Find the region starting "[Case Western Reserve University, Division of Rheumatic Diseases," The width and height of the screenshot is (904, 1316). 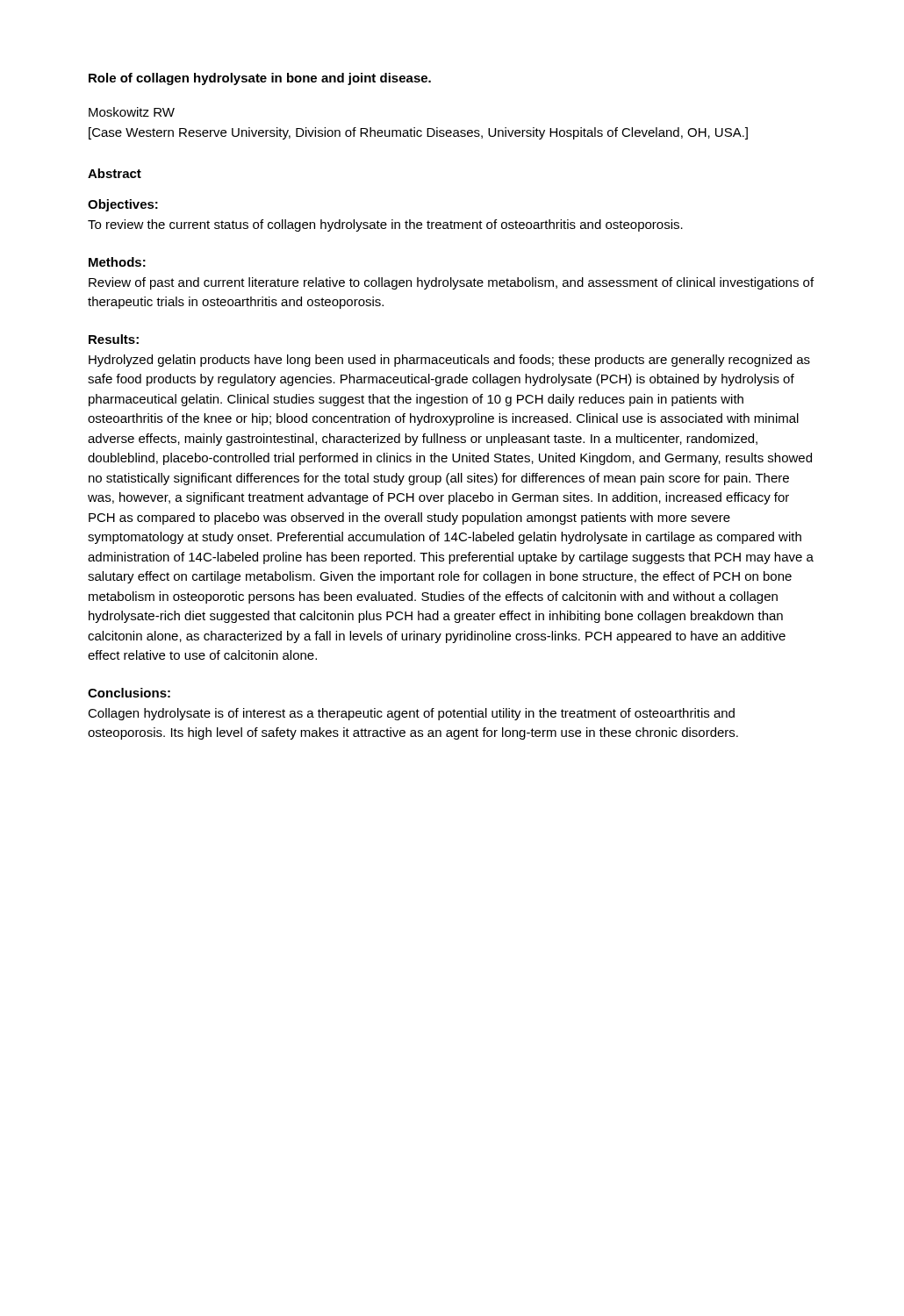[418, 132]
